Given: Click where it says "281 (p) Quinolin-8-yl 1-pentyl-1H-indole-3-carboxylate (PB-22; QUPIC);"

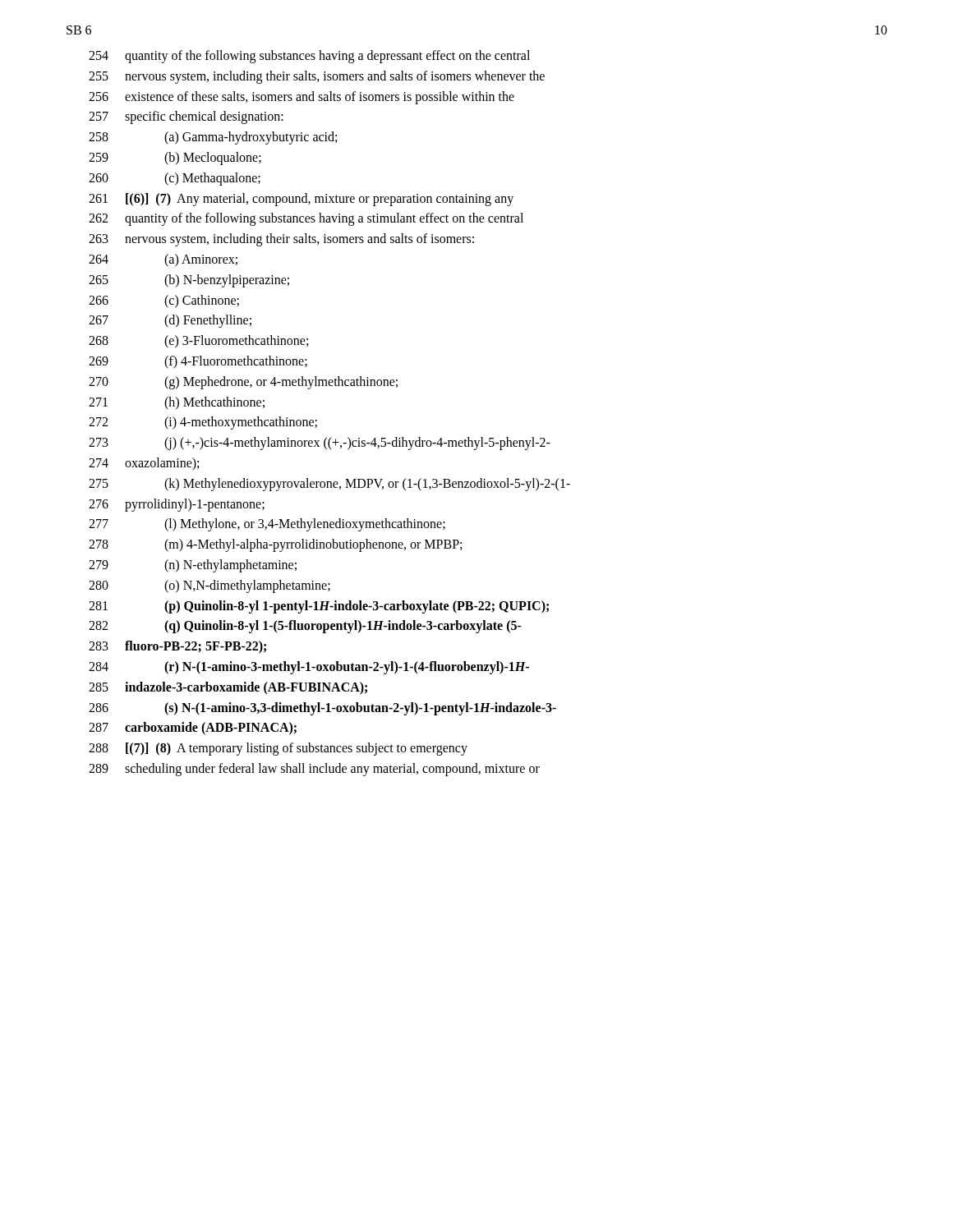Looking at the screenshot, I should pos(476,606).
